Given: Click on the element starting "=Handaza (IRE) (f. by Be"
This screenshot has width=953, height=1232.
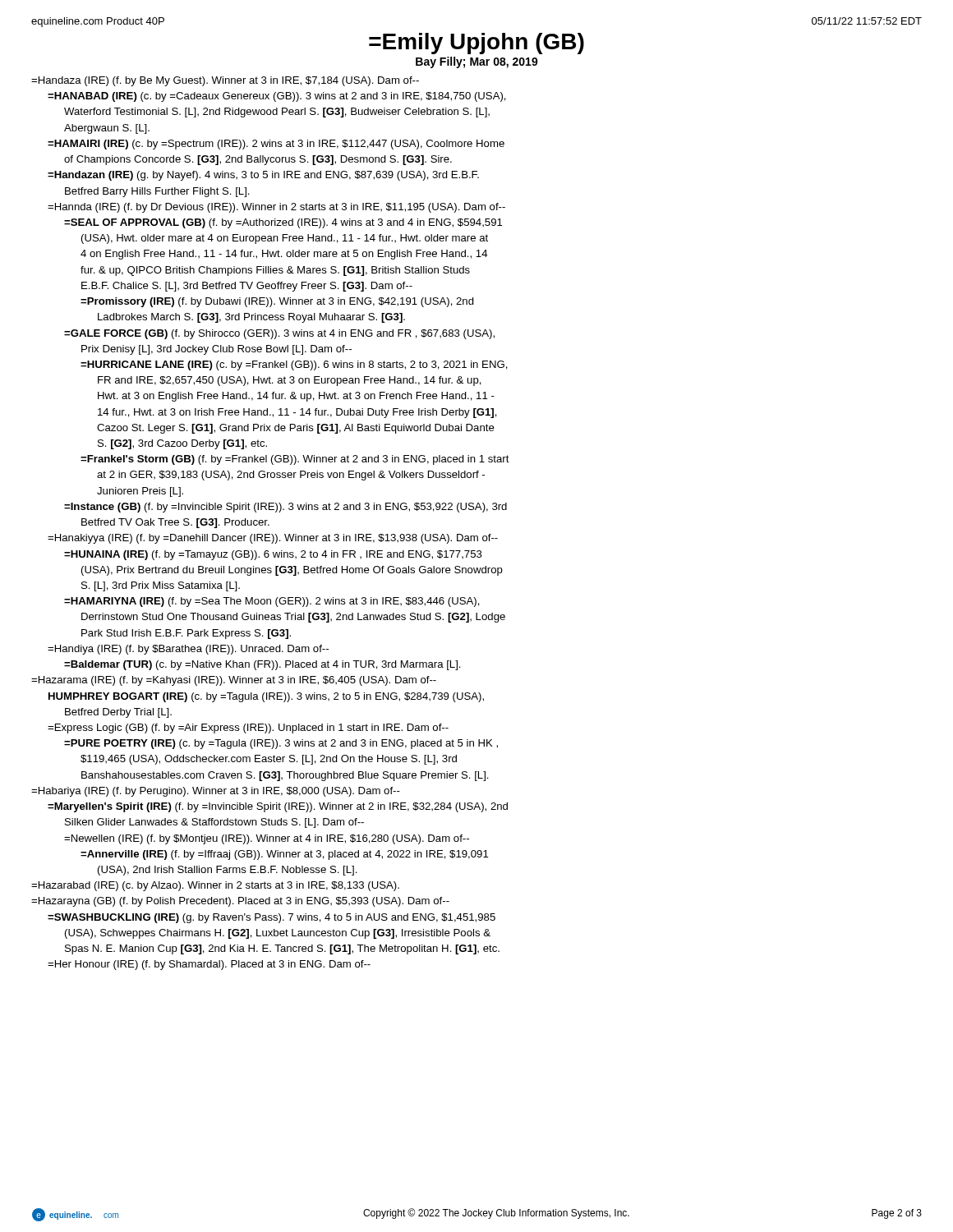Looking at the screenshot, I should (225, 81).
